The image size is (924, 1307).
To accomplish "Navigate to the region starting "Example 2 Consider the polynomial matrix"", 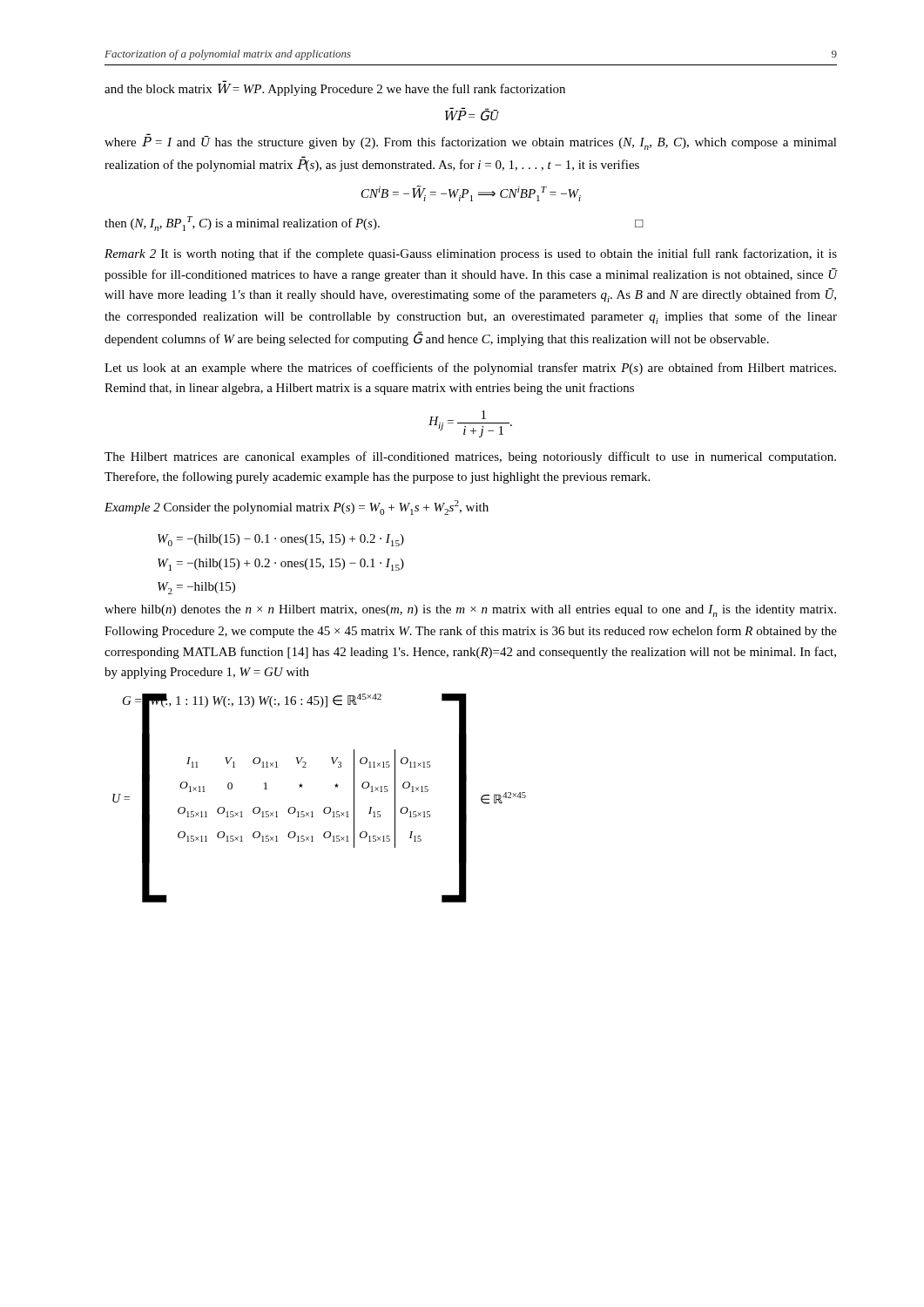I will click(471, 508).
